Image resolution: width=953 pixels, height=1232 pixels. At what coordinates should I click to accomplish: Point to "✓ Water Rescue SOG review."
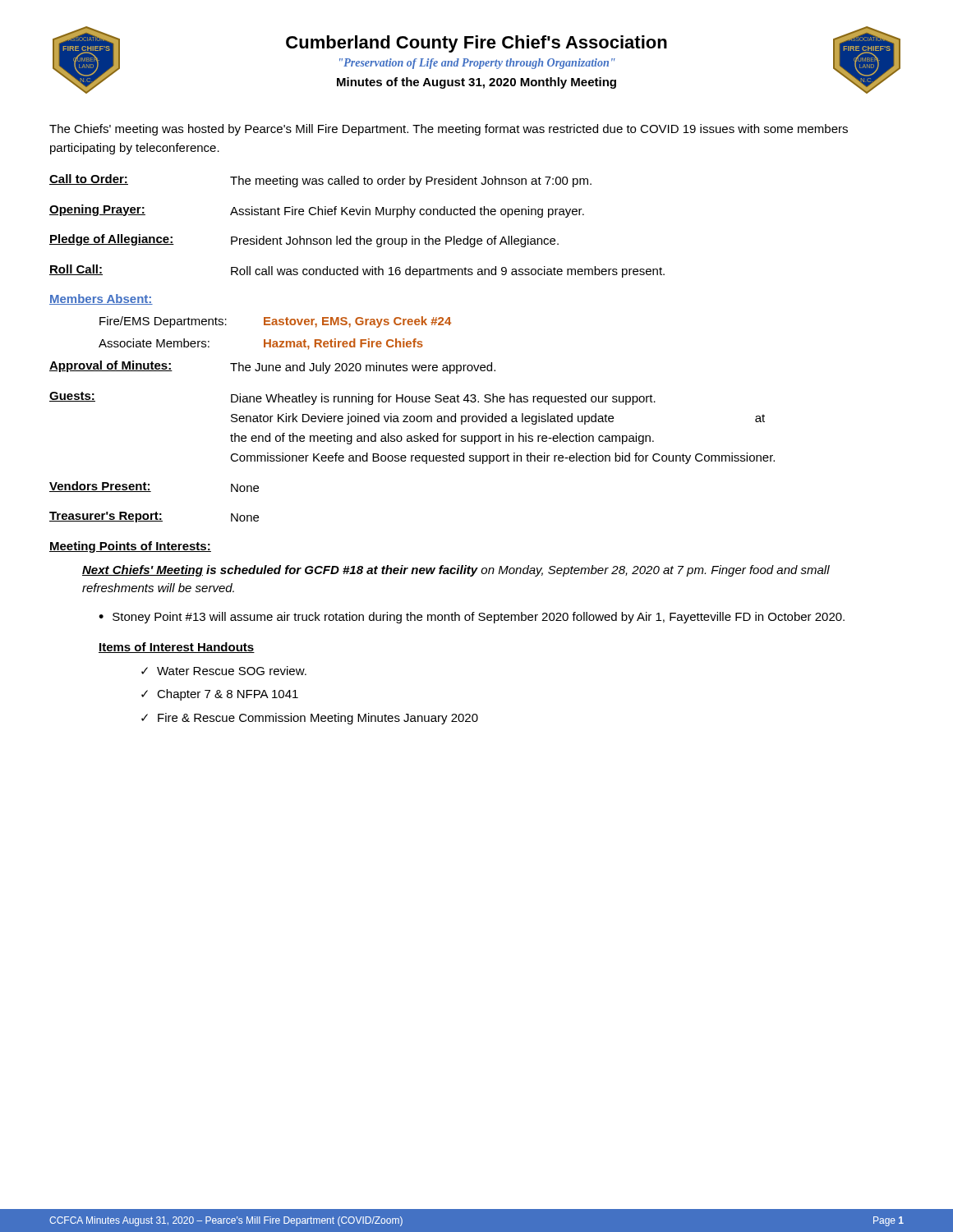[x=223, y=671]
